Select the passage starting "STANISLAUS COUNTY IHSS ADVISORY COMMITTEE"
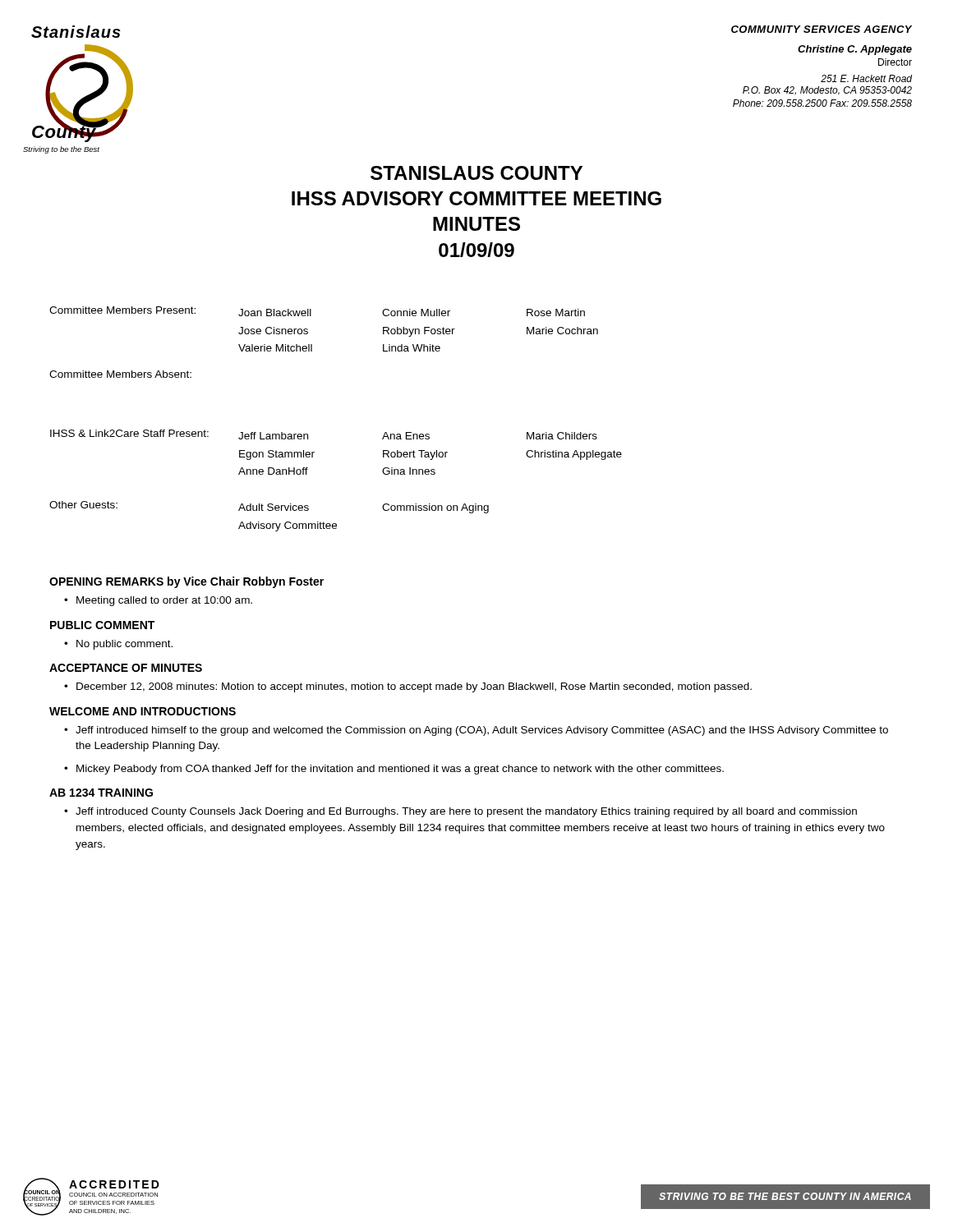 pos(476,211)
